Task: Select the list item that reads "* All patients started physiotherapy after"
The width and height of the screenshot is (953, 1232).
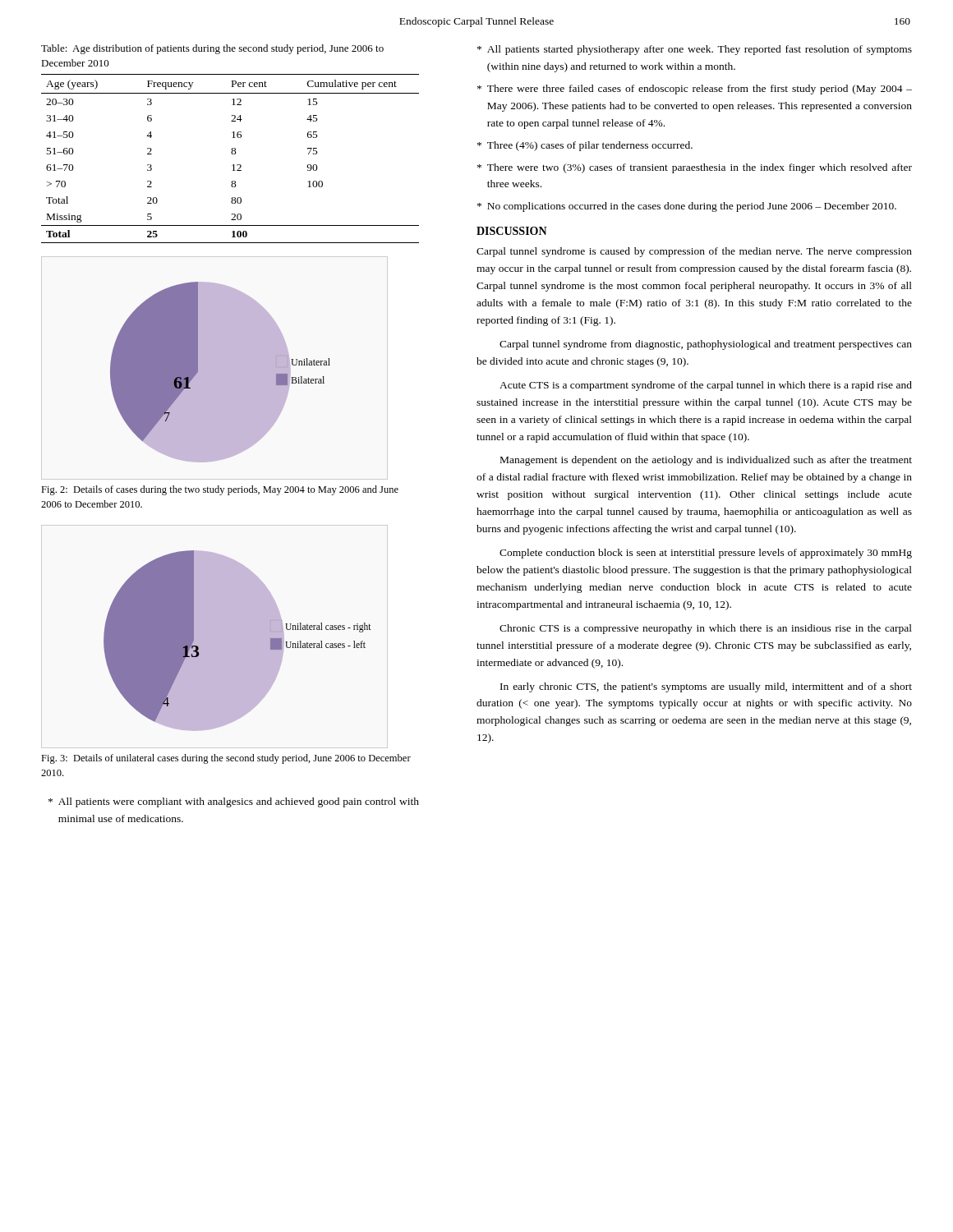Action: [694, 58]
